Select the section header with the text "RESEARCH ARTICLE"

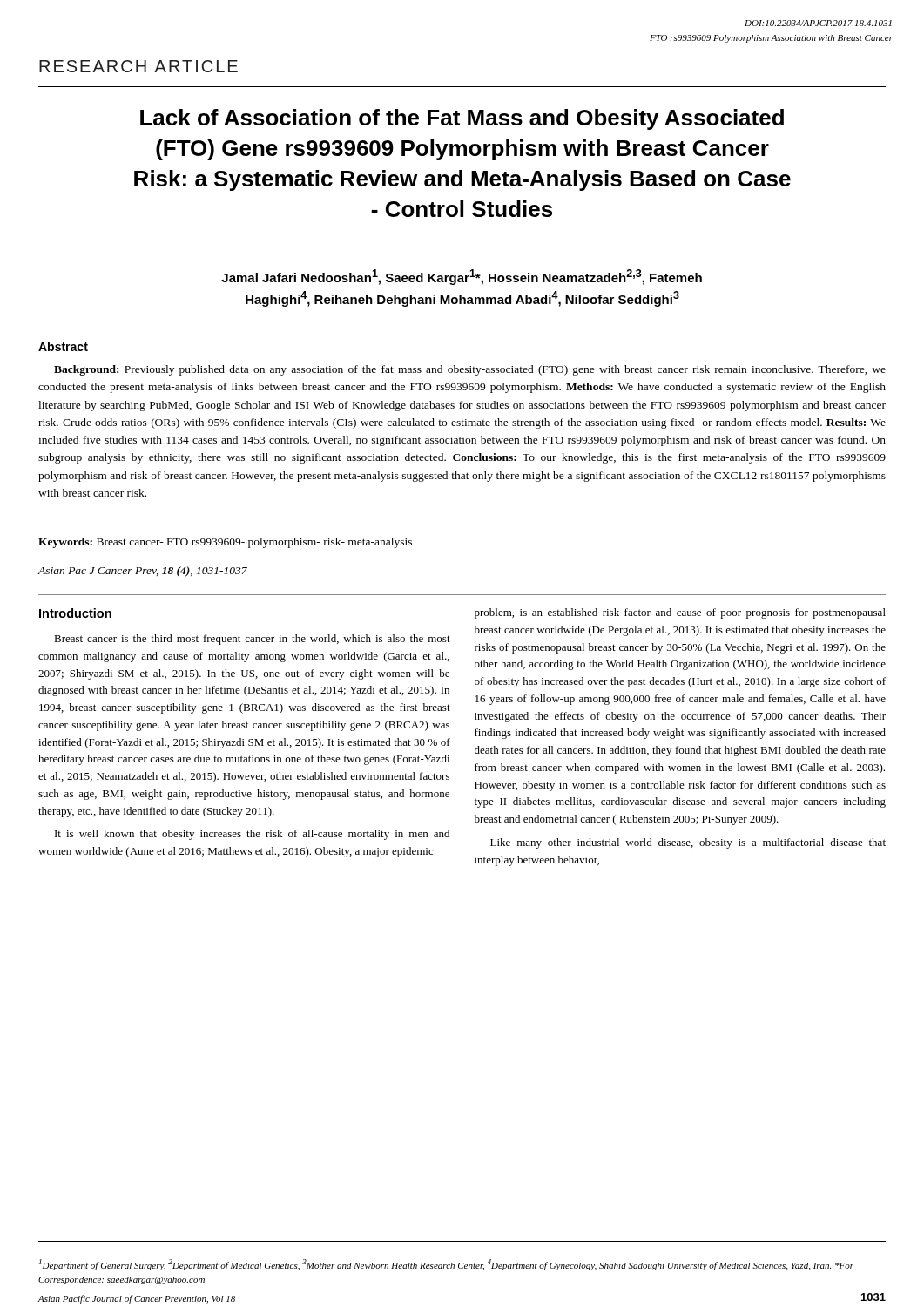[x=139, y=66]
